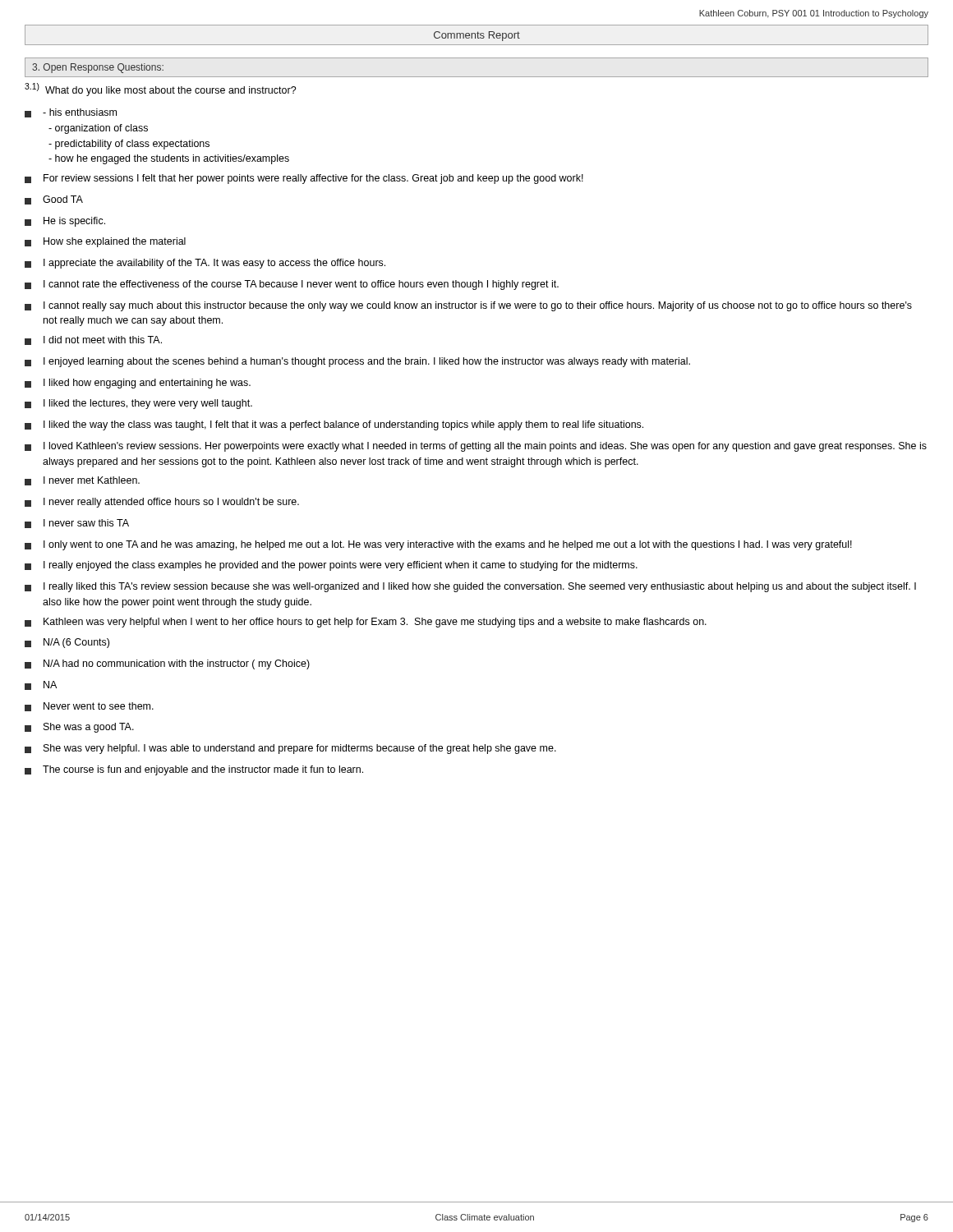Find the element starting "I really liked this TA's"

[476, 594]
